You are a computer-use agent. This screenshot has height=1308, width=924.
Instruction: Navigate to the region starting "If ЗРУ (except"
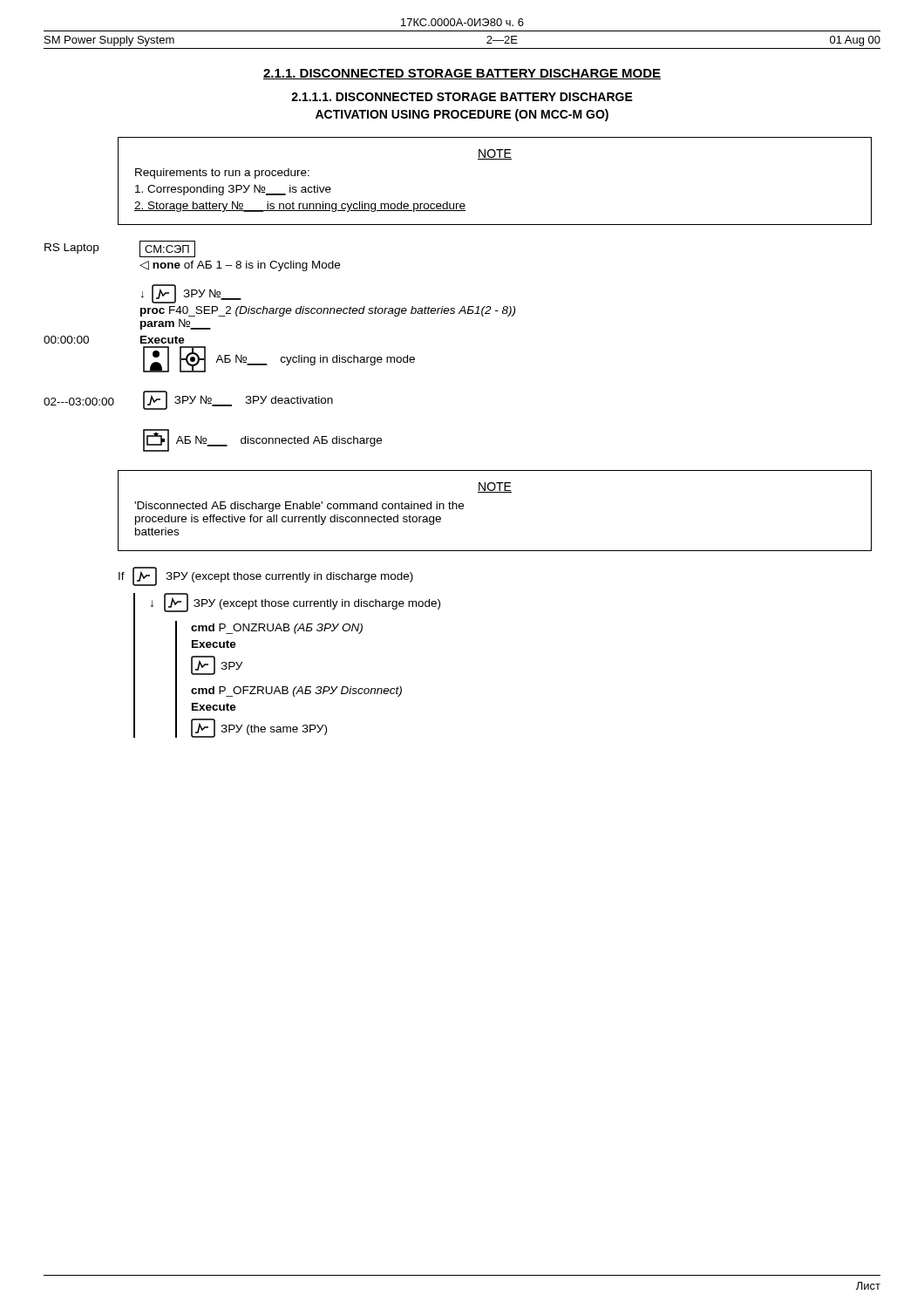click(x=266, y=576)
